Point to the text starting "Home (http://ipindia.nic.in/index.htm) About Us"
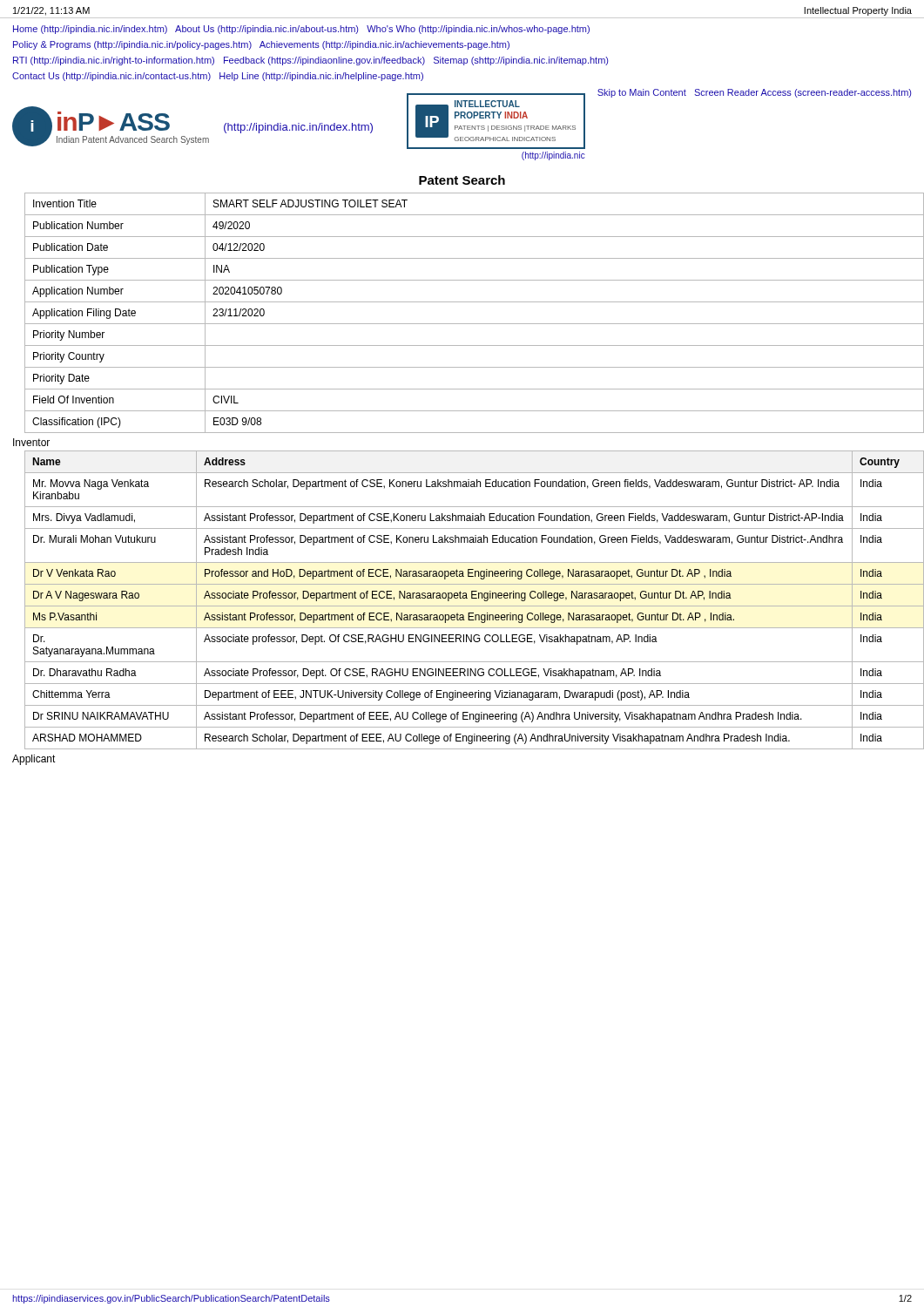This screenshot has height=1307, width=924. [x=462, y=54]
